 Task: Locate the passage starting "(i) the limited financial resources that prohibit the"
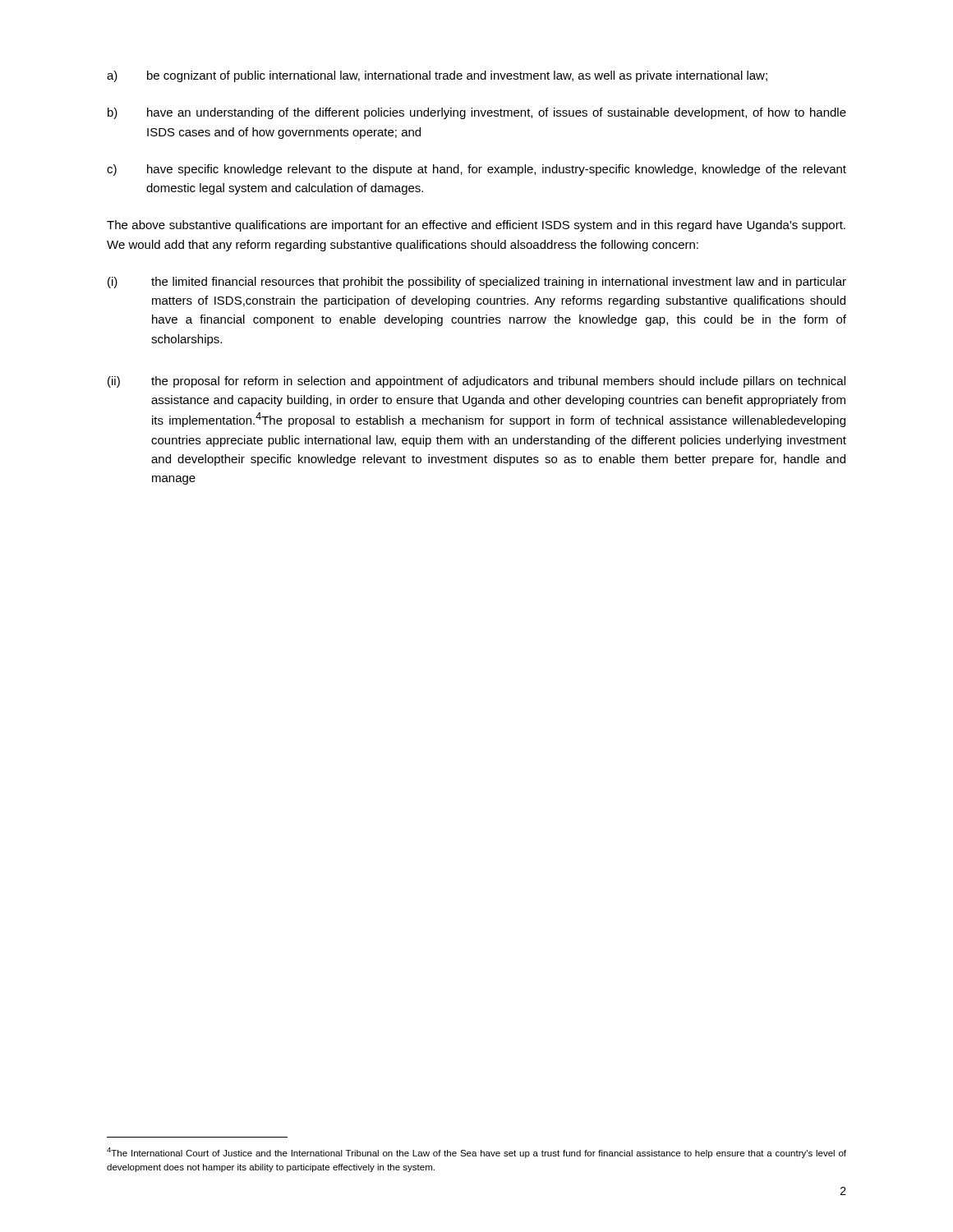(x=476, y=310)
